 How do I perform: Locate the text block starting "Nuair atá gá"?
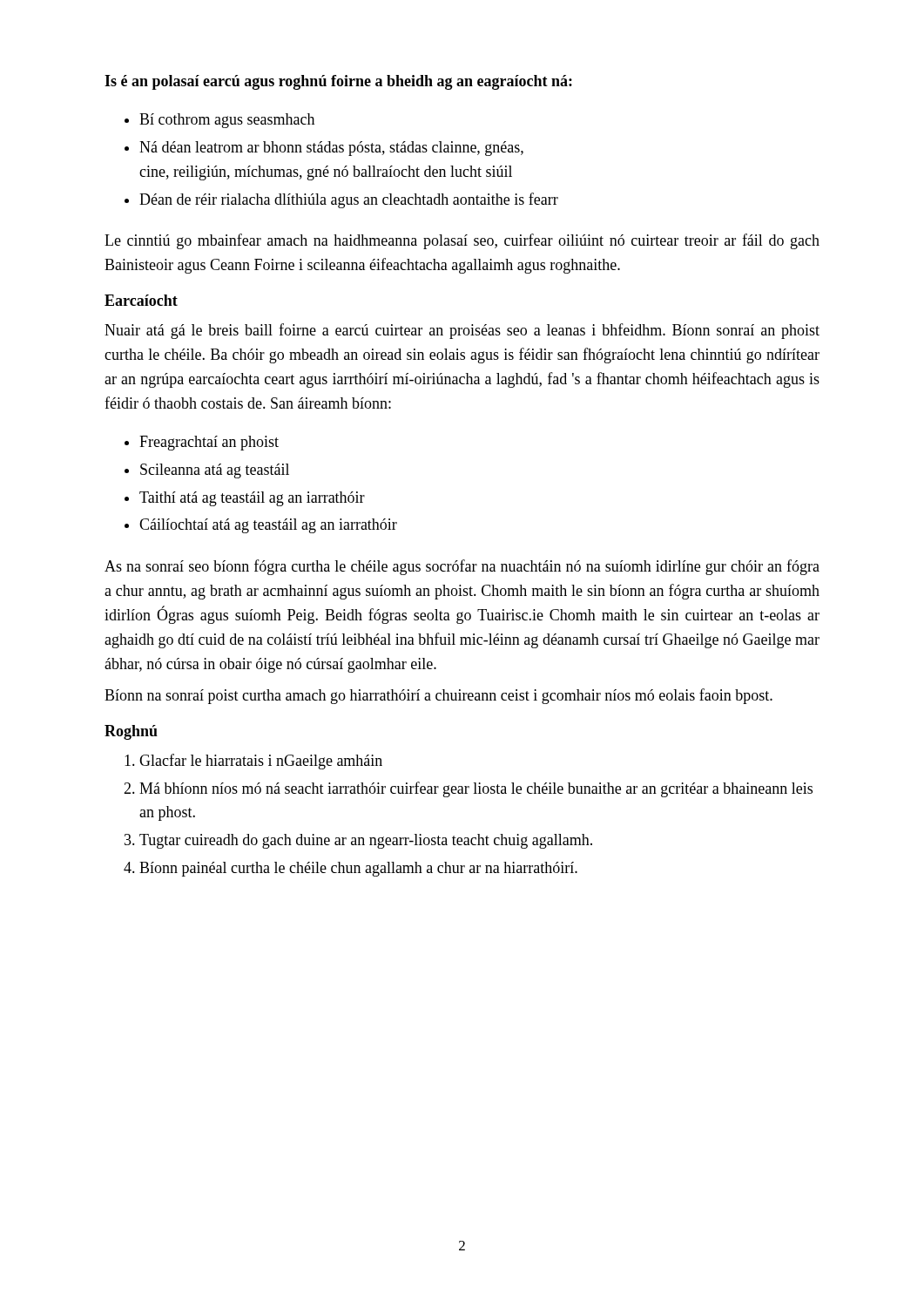click(x=462, y=367)
